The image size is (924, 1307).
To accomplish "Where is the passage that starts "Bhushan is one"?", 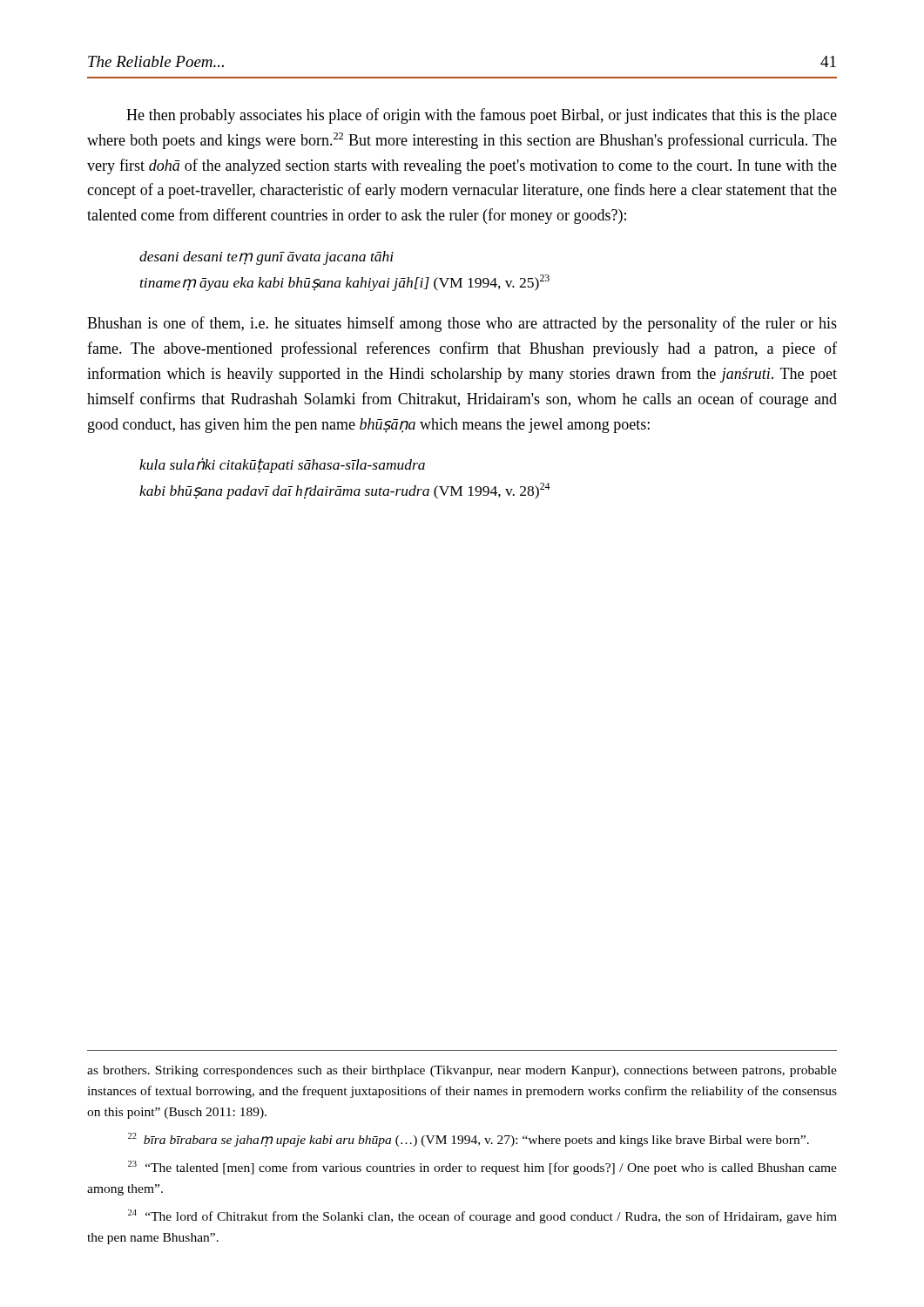I will [462, 374].
